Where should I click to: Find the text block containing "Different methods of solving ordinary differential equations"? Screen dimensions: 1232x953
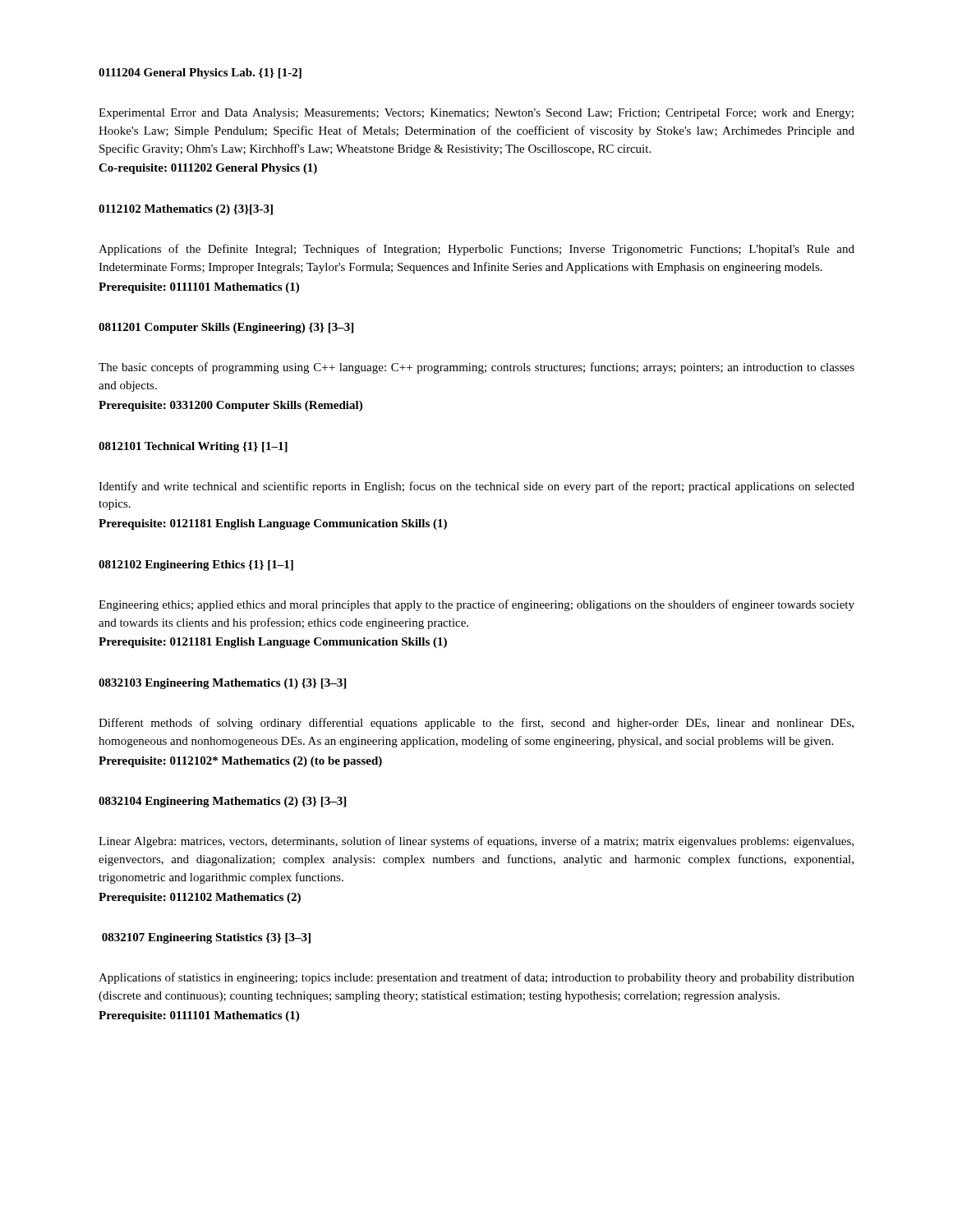click(476, 742)
